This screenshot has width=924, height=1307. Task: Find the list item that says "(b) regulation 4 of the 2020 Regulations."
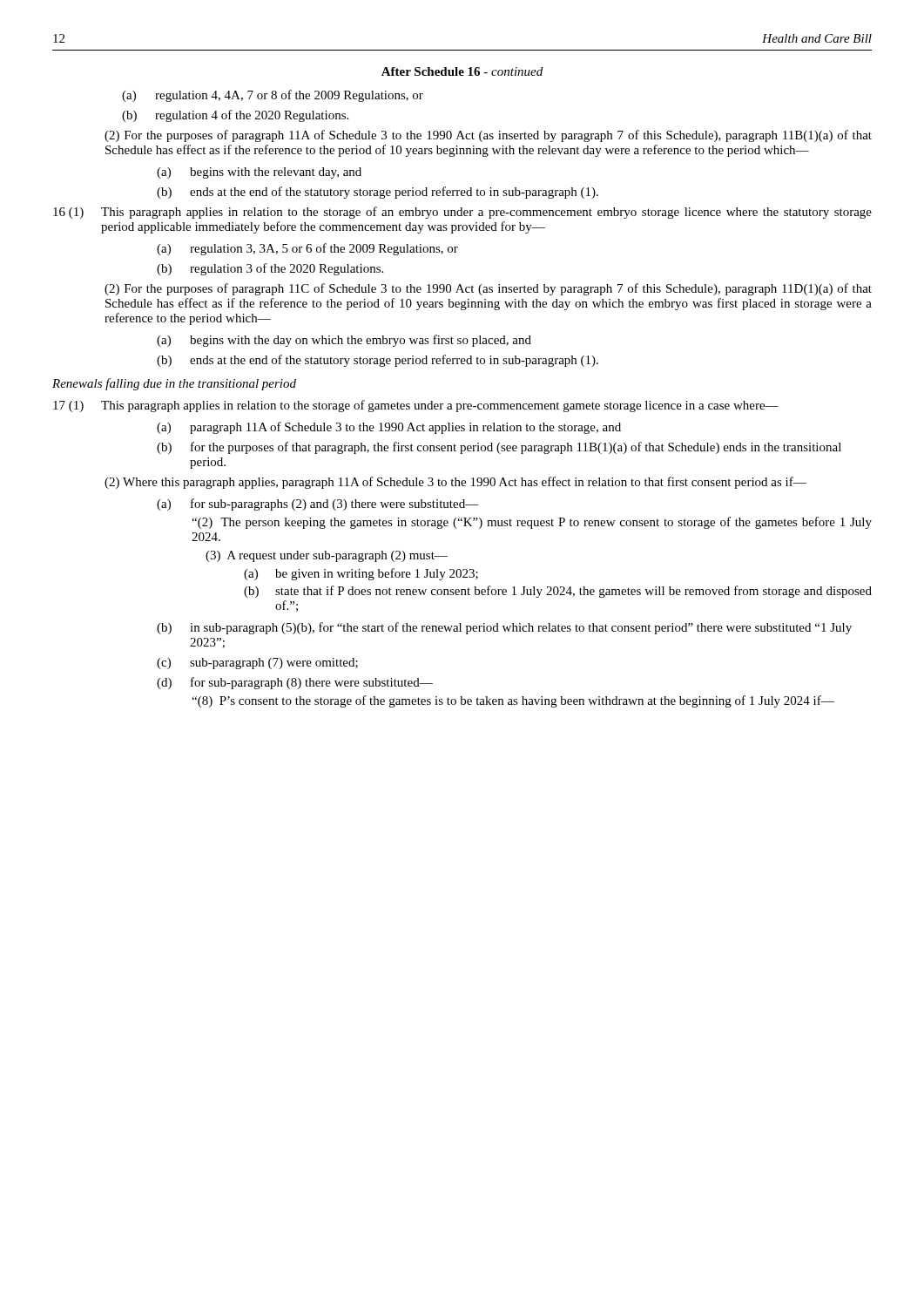coord(235,116)
